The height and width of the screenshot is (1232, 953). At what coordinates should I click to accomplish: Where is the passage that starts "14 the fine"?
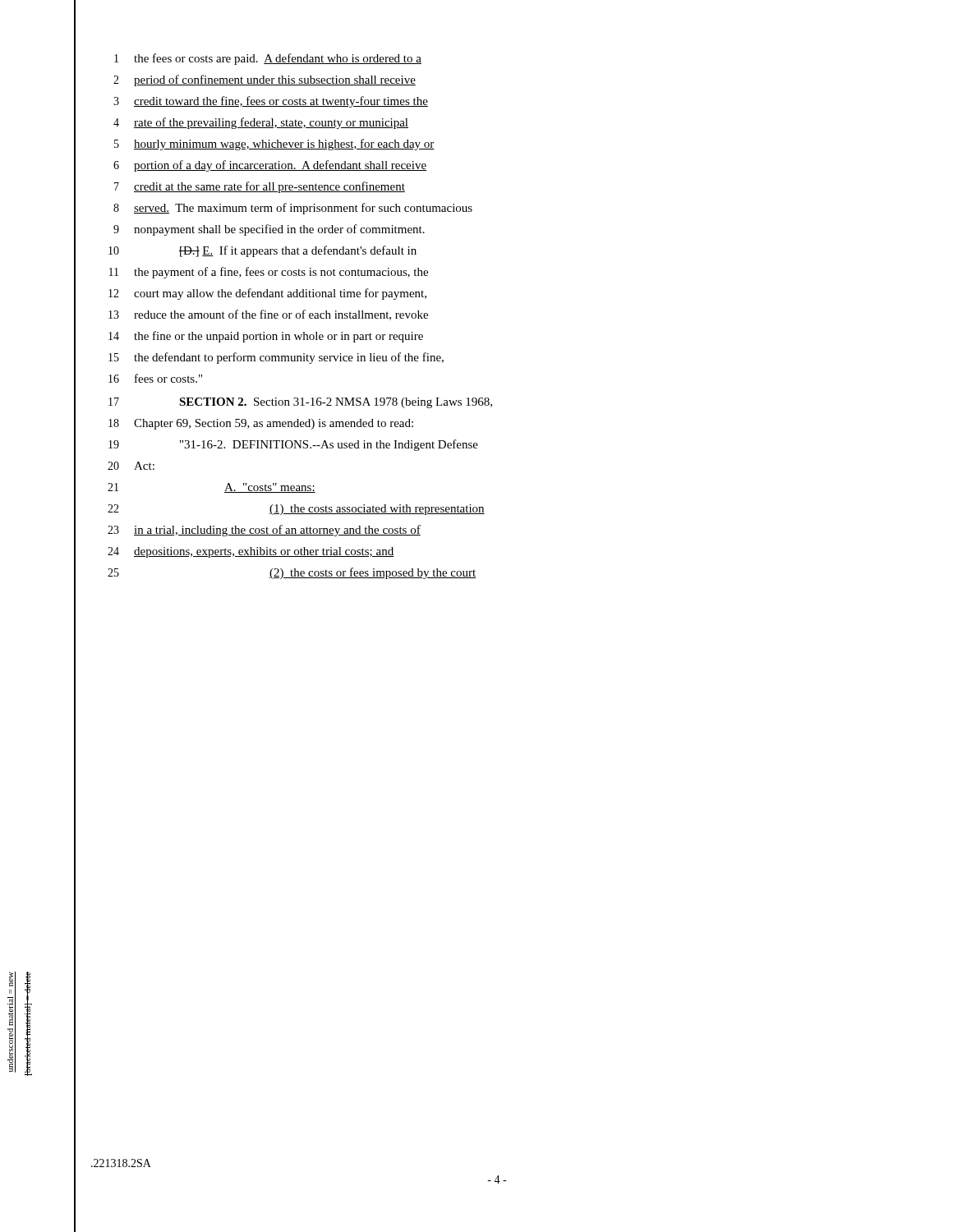(266, 337)
